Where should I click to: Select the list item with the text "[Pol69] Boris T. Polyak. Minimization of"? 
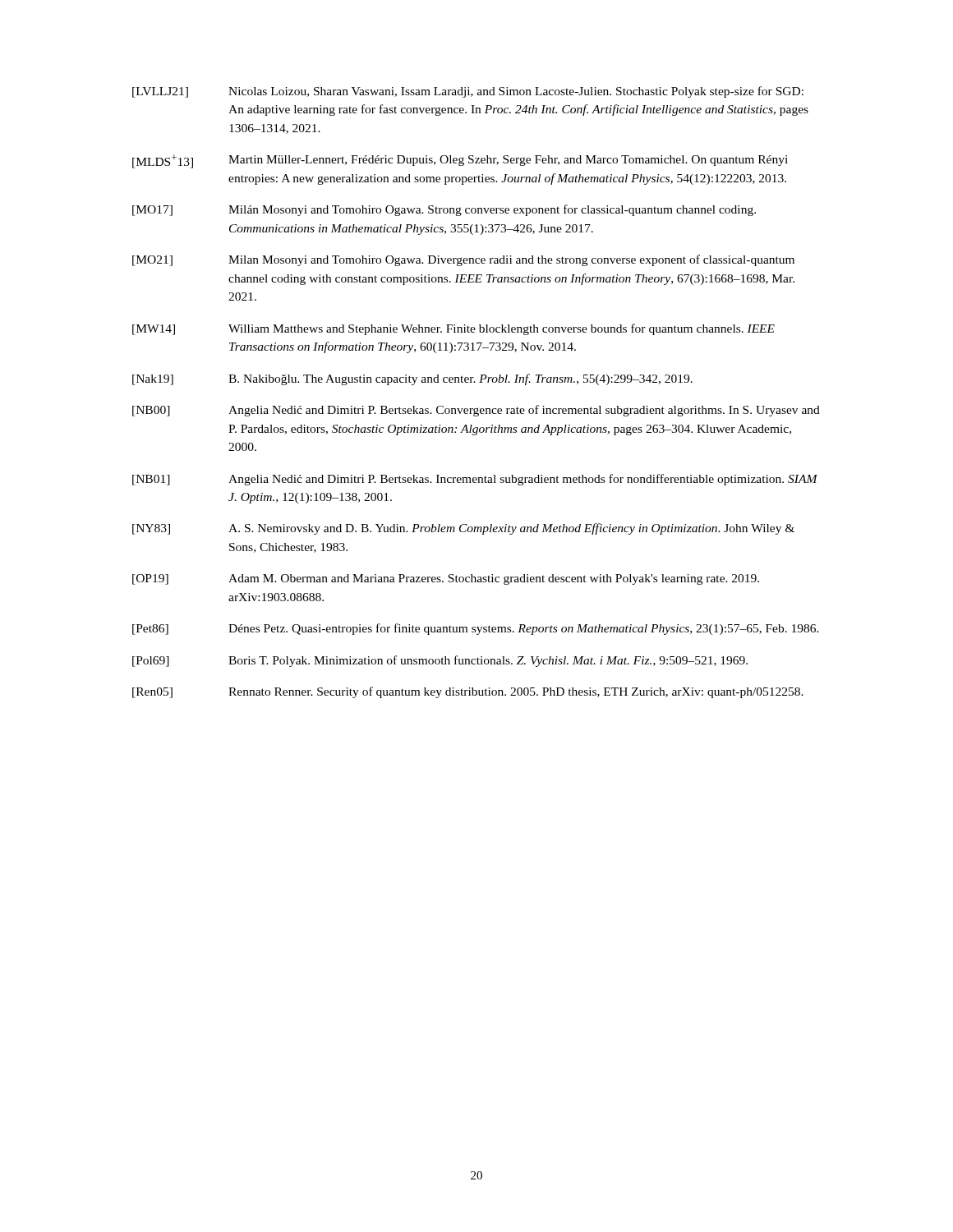point(476,660)
